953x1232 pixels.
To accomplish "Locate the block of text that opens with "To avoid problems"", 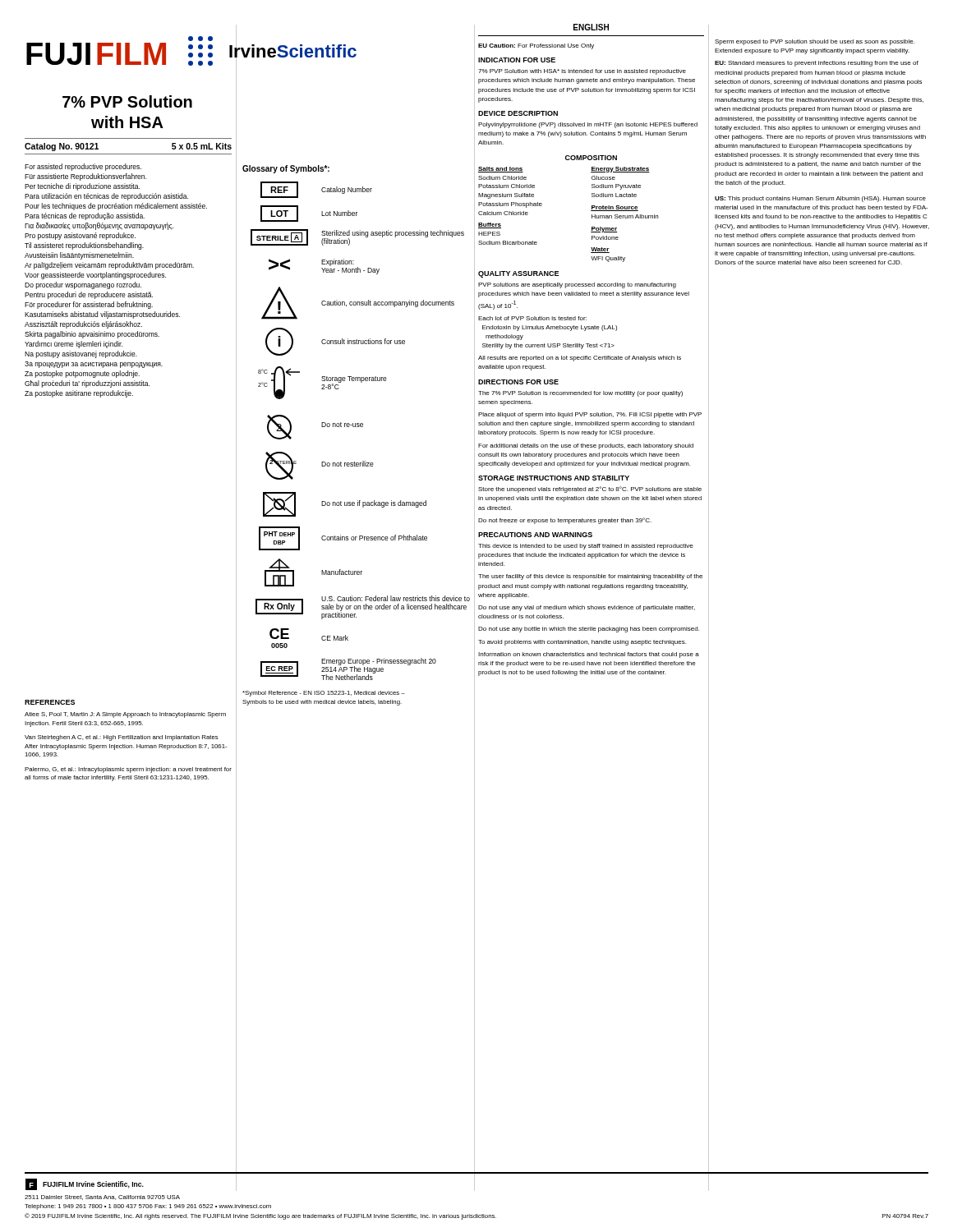I will (582, 642).
